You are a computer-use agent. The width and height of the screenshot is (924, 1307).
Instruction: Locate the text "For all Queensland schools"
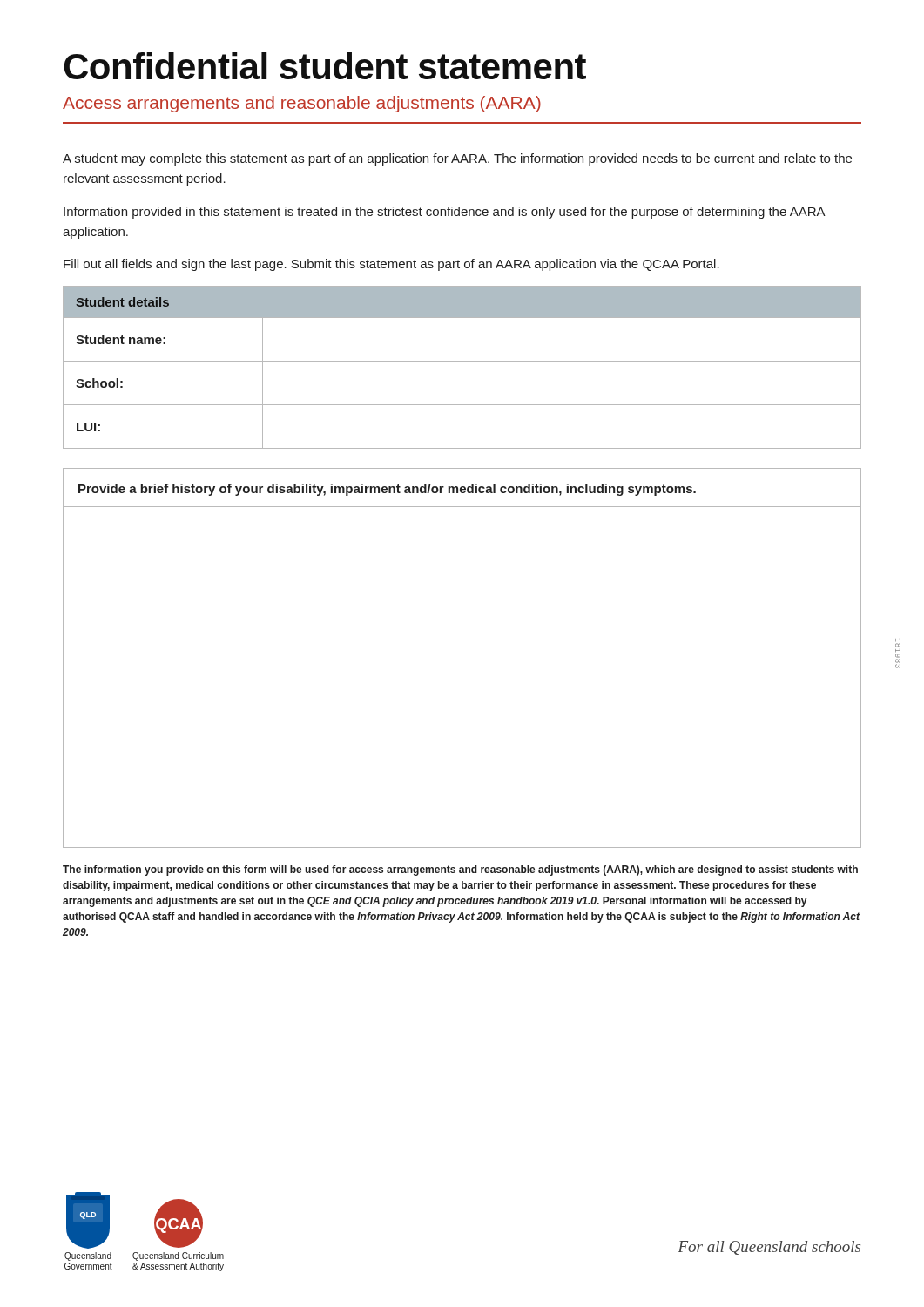770,1246
